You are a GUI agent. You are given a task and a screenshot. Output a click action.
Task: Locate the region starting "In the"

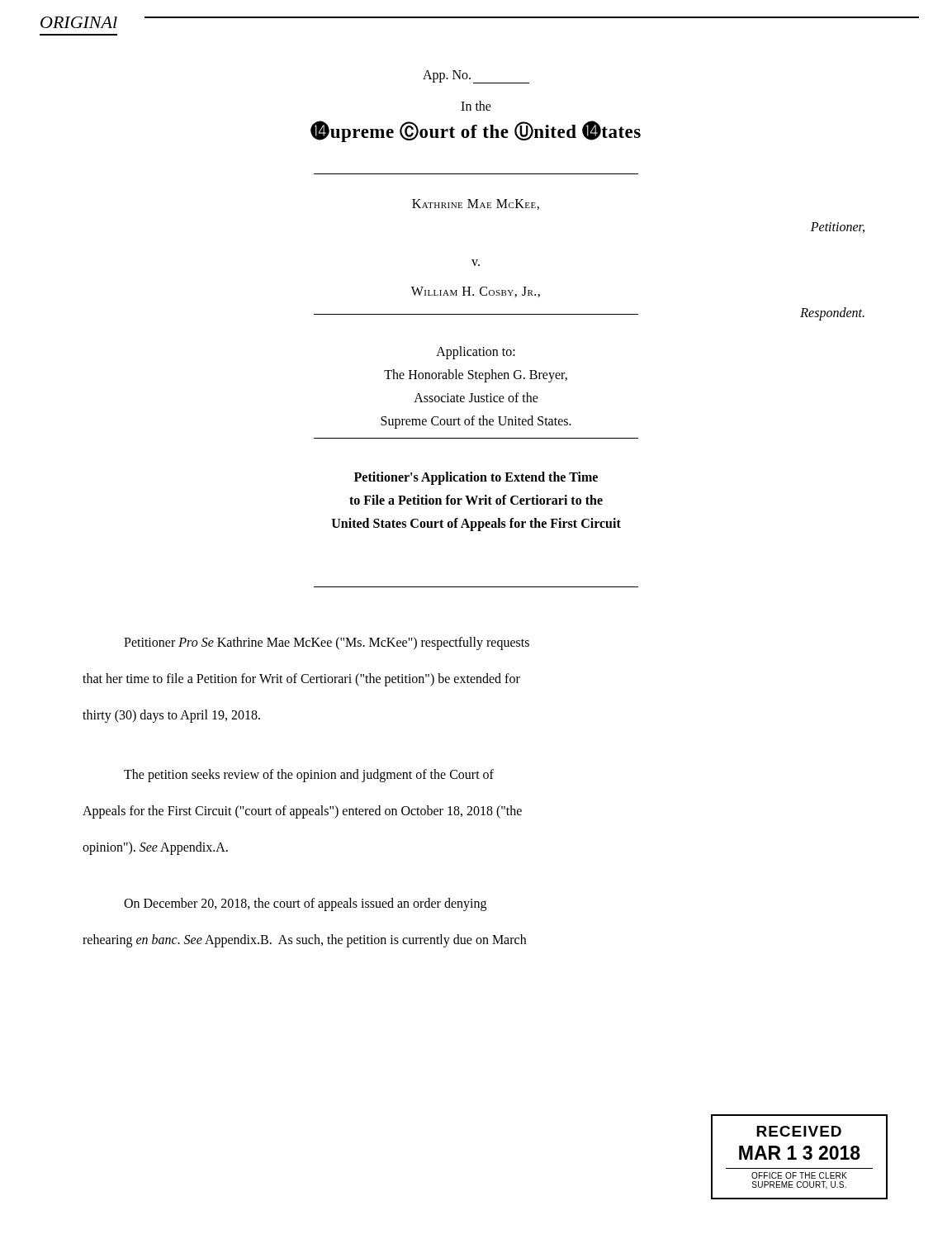tap(476, 106)
